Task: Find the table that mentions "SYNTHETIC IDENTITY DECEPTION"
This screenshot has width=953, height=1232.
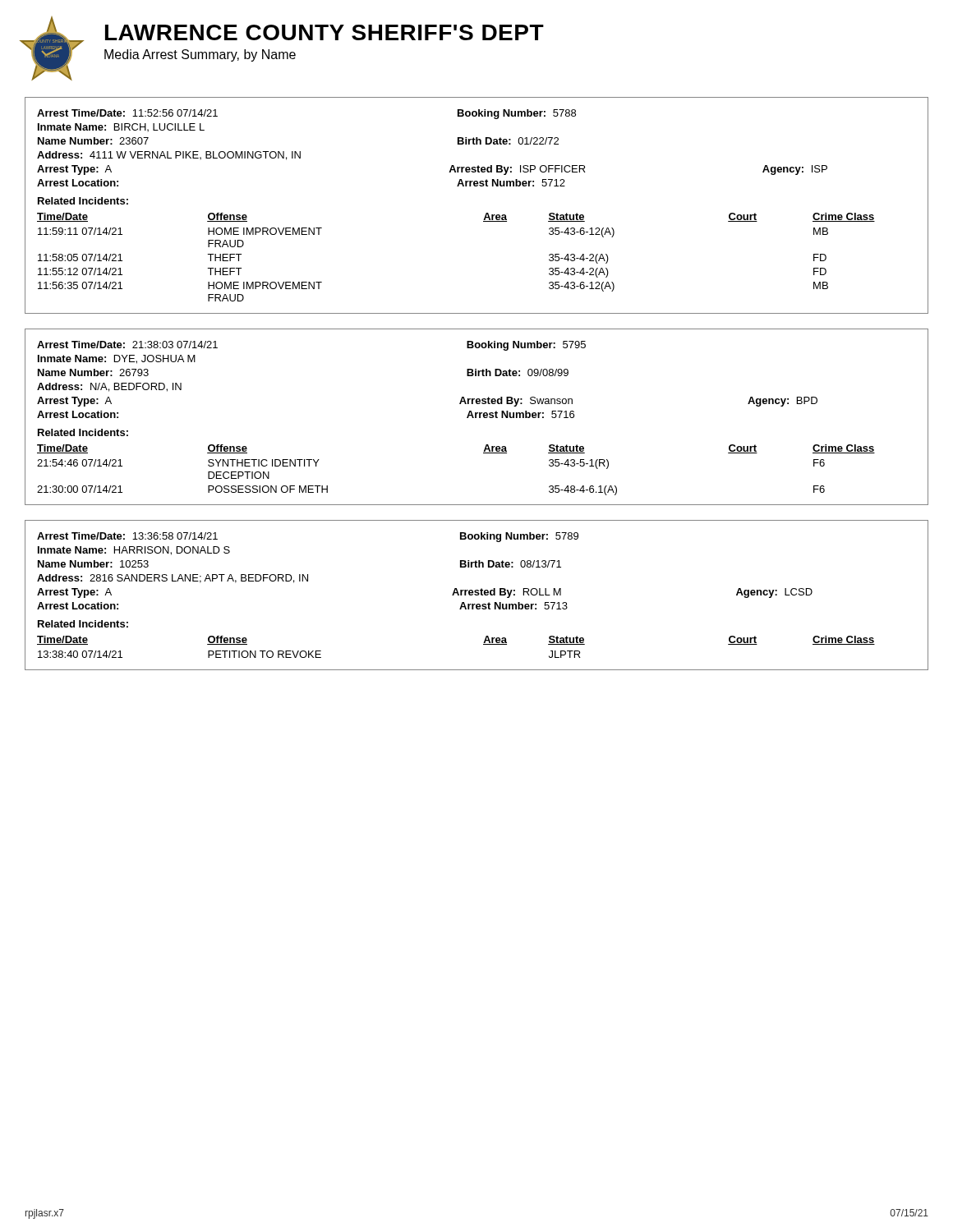Action: point(476,468)
